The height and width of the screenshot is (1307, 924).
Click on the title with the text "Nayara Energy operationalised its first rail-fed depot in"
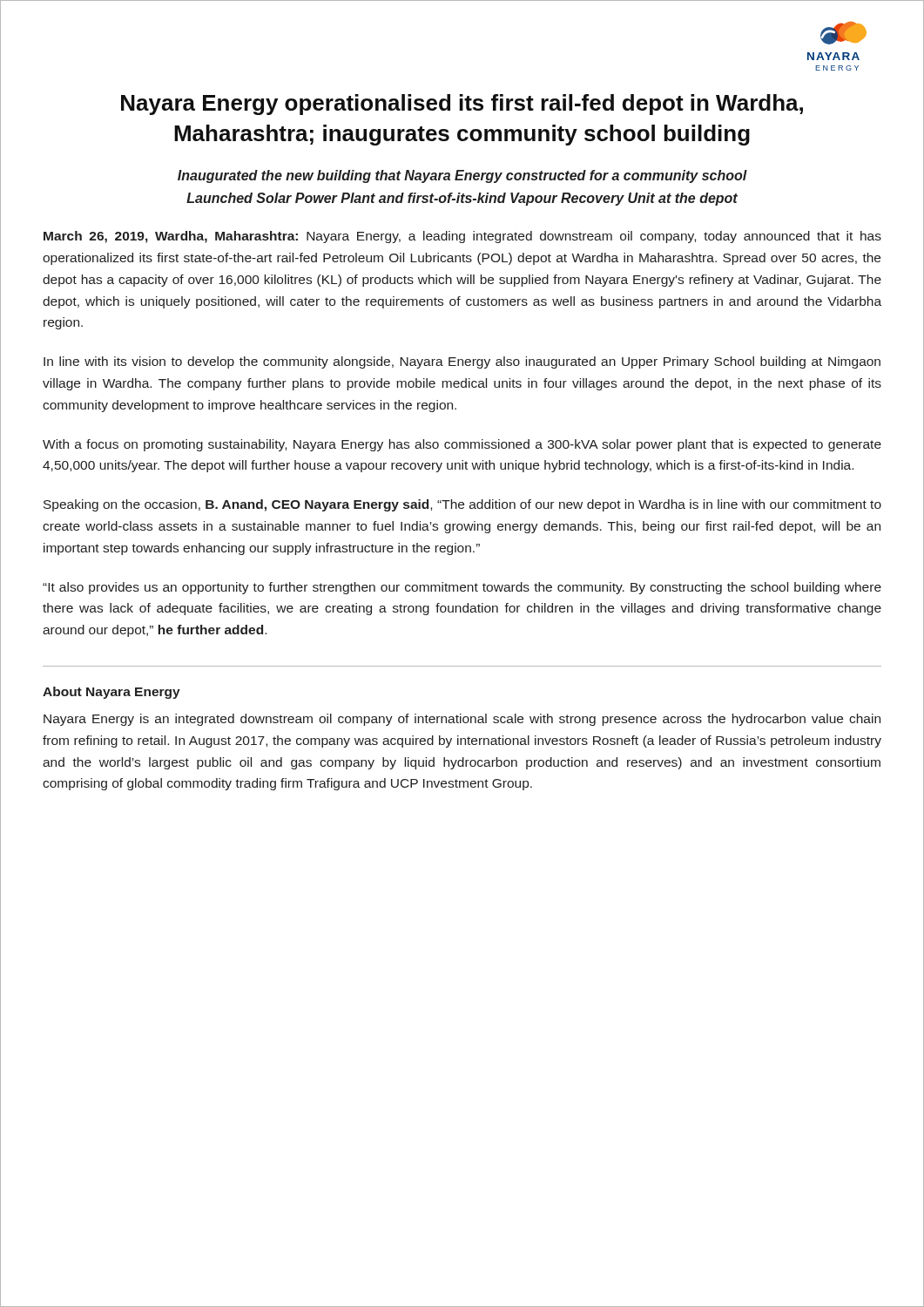pos(462,118)
